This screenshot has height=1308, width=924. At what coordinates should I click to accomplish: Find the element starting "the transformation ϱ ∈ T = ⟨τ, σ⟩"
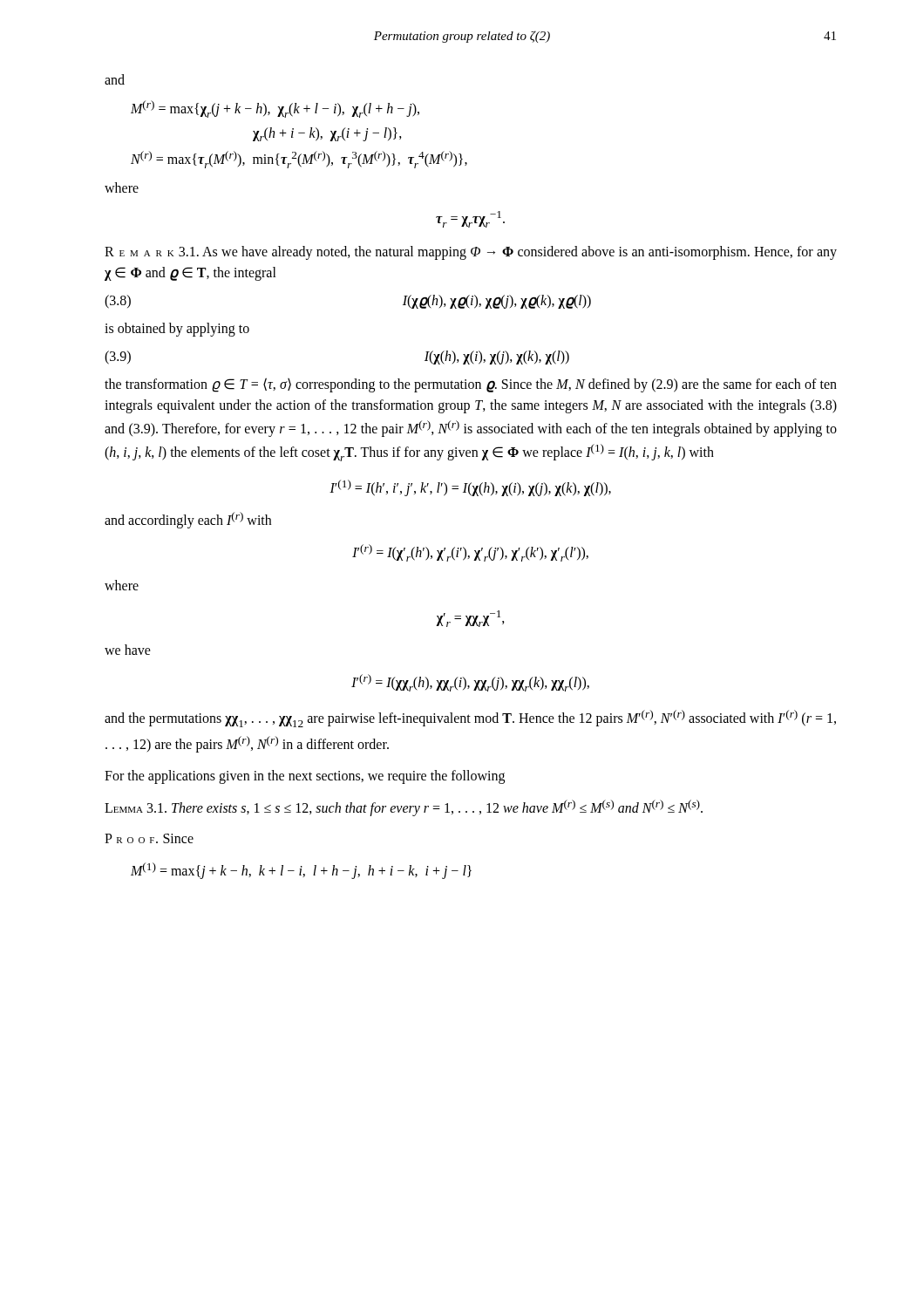click(x=471, y=420)
